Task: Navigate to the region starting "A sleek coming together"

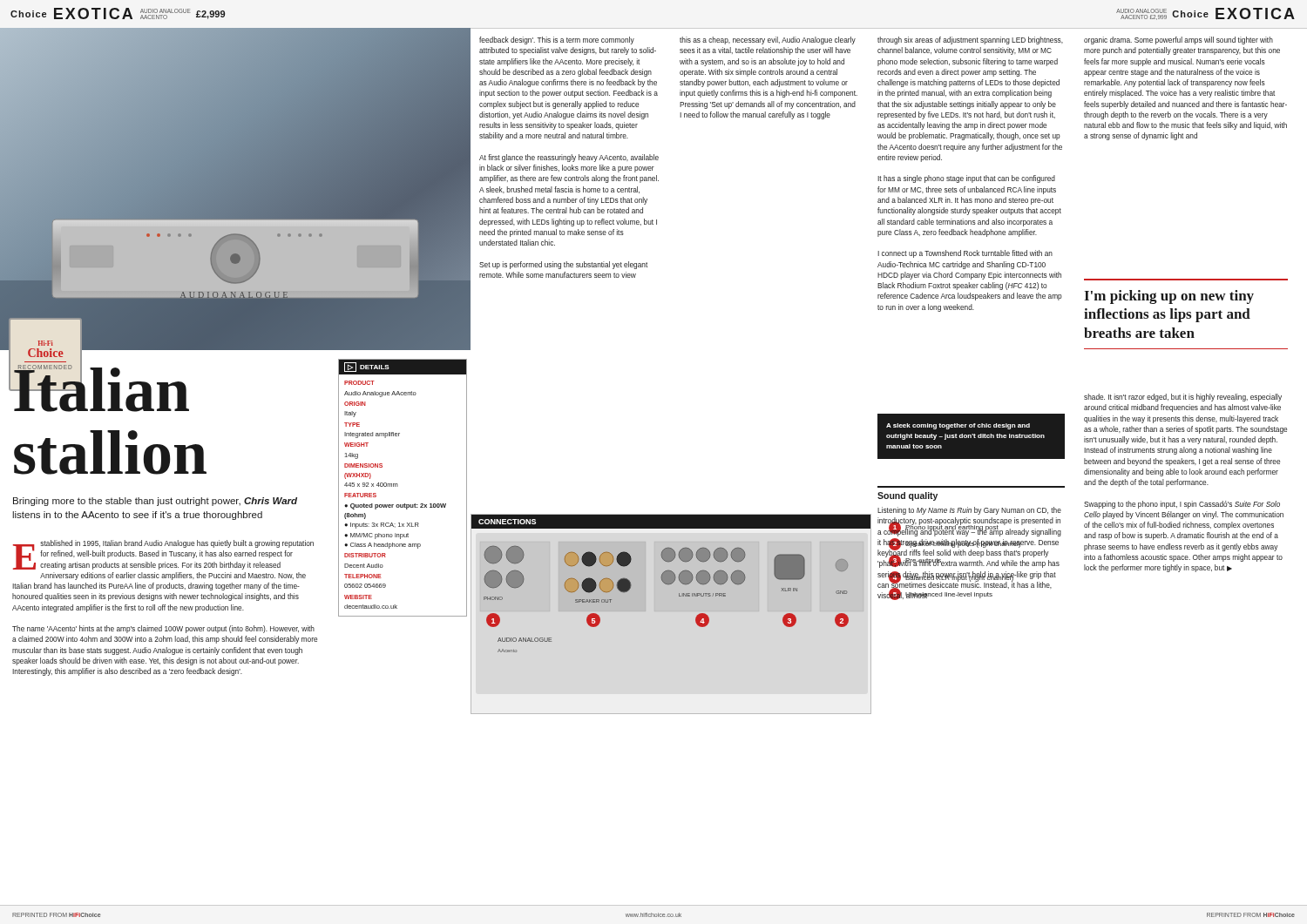Action: (971, 436)
